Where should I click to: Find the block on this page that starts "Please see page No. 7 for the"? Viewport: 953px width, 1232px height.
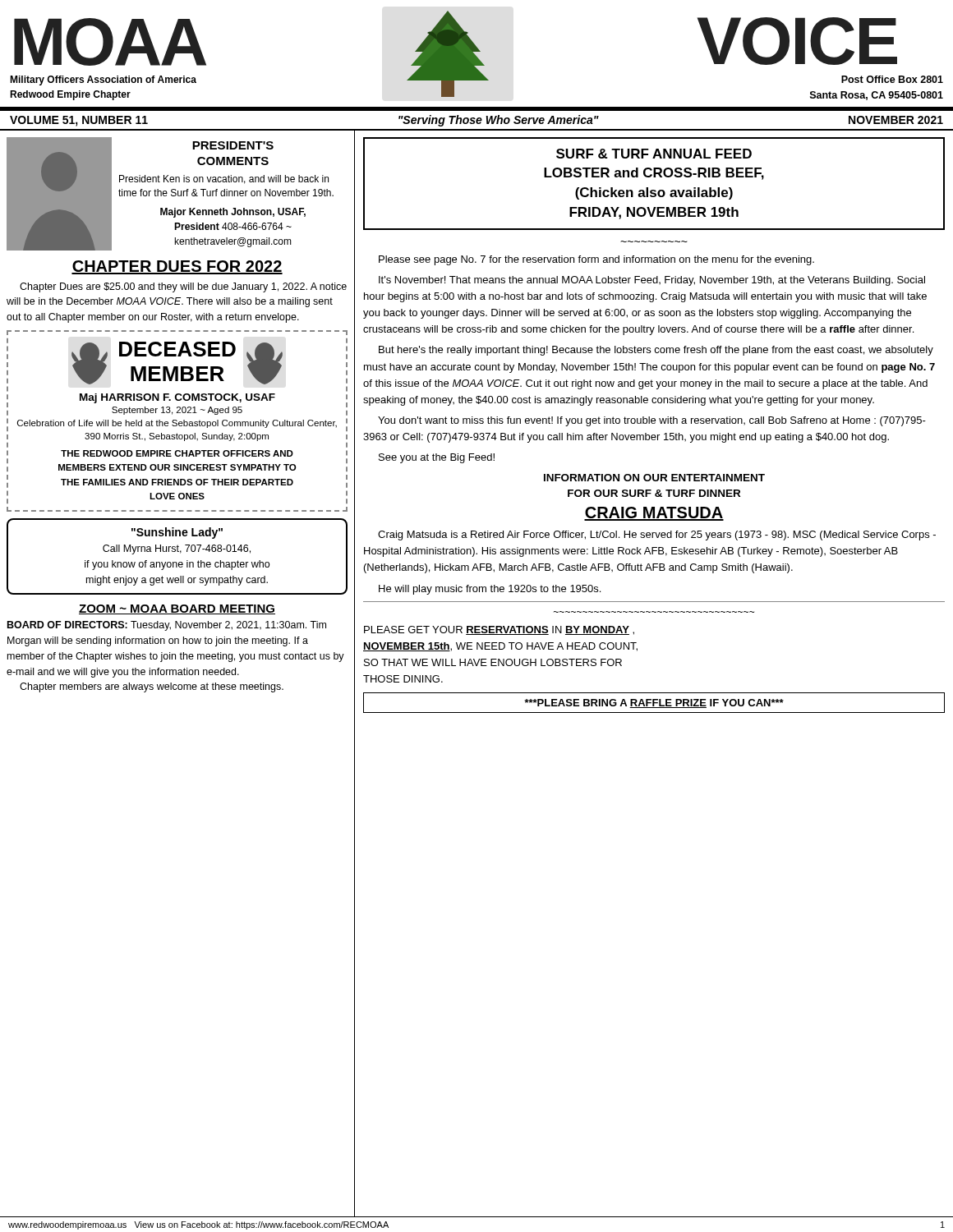[654, 359]
